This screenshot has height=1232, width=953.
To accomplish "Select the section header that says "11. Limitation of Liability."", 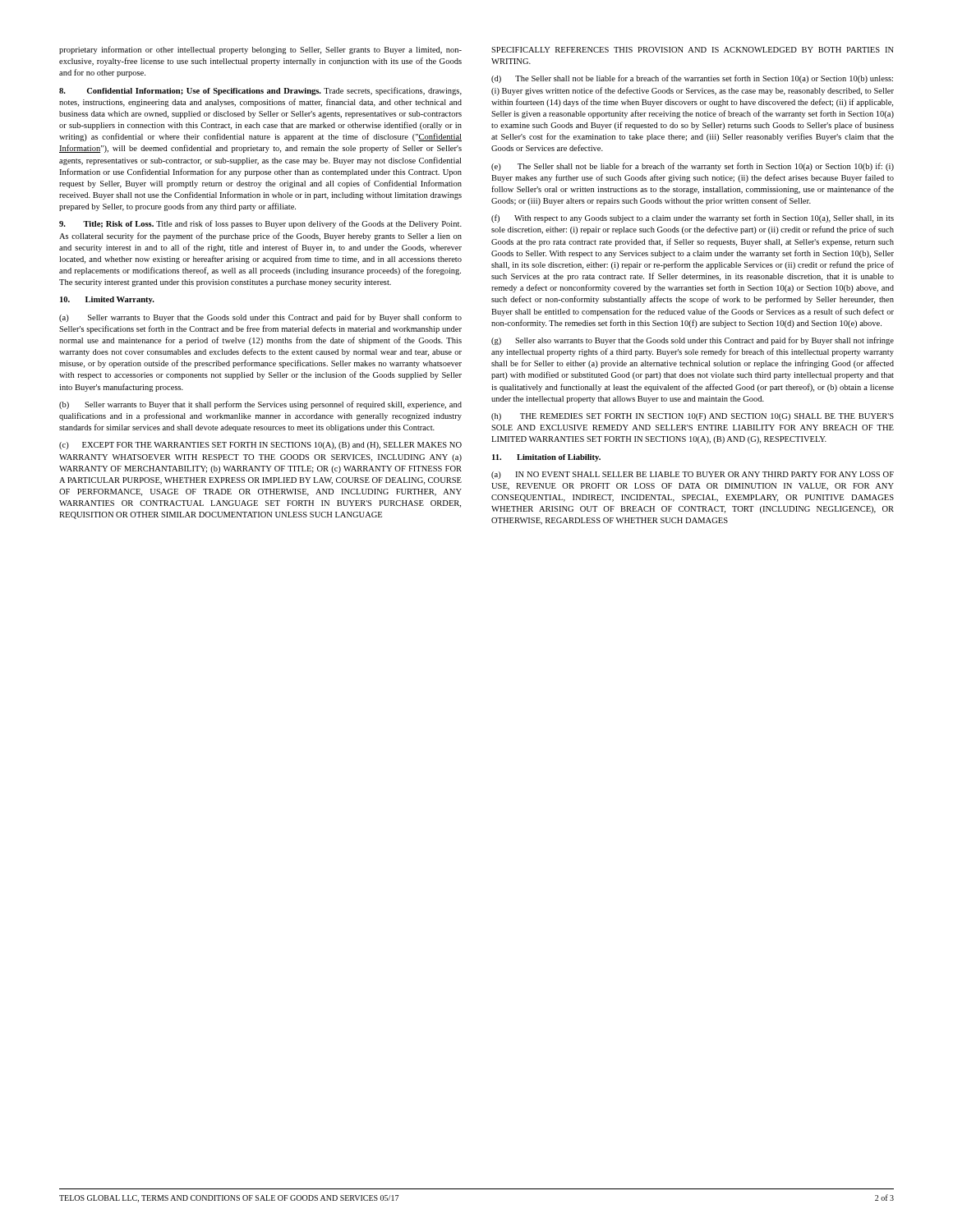I will click(x=546, y=458).
